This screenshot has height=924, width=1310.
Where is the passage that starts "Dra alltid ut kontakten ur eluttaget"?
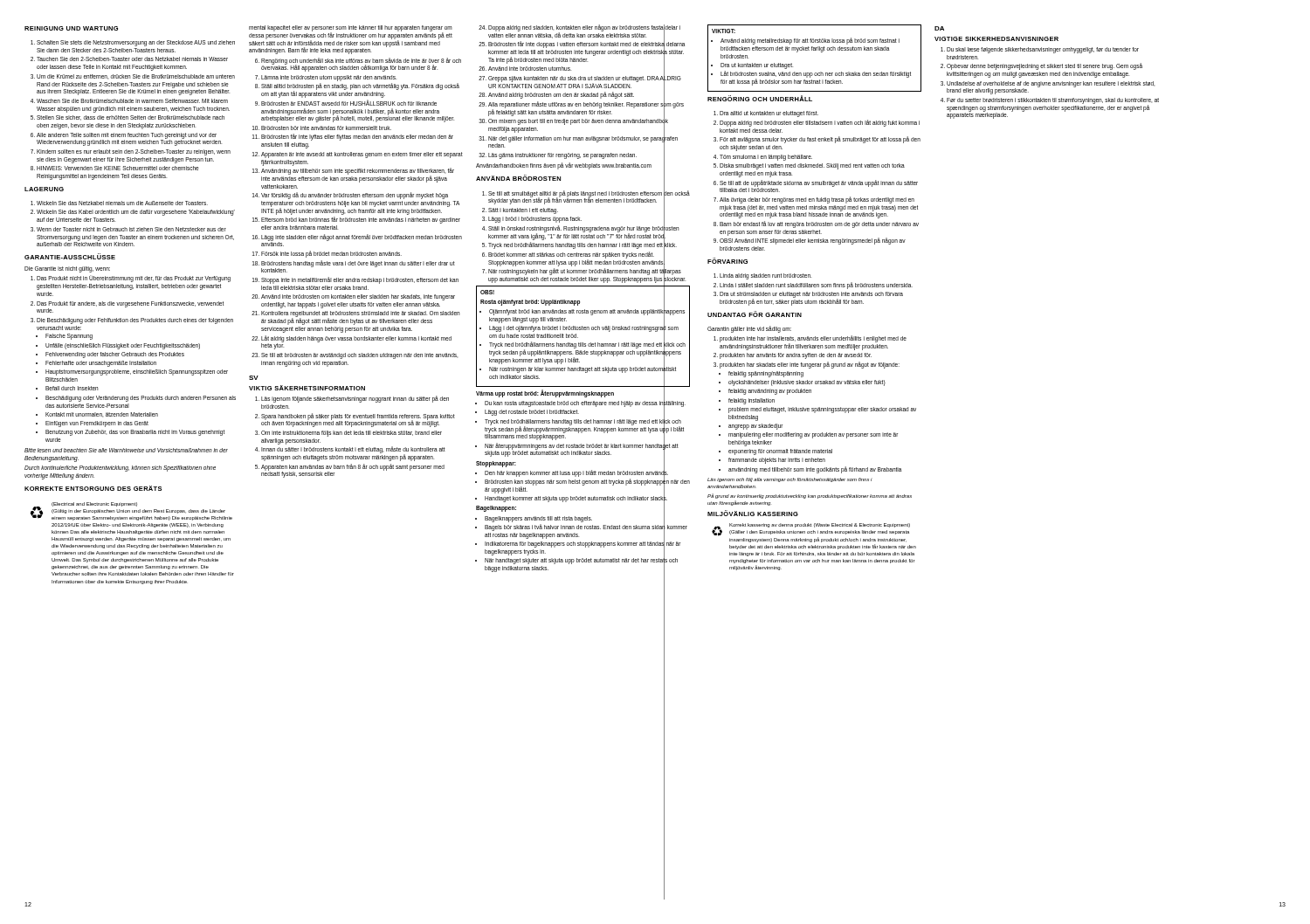point(814,182)
